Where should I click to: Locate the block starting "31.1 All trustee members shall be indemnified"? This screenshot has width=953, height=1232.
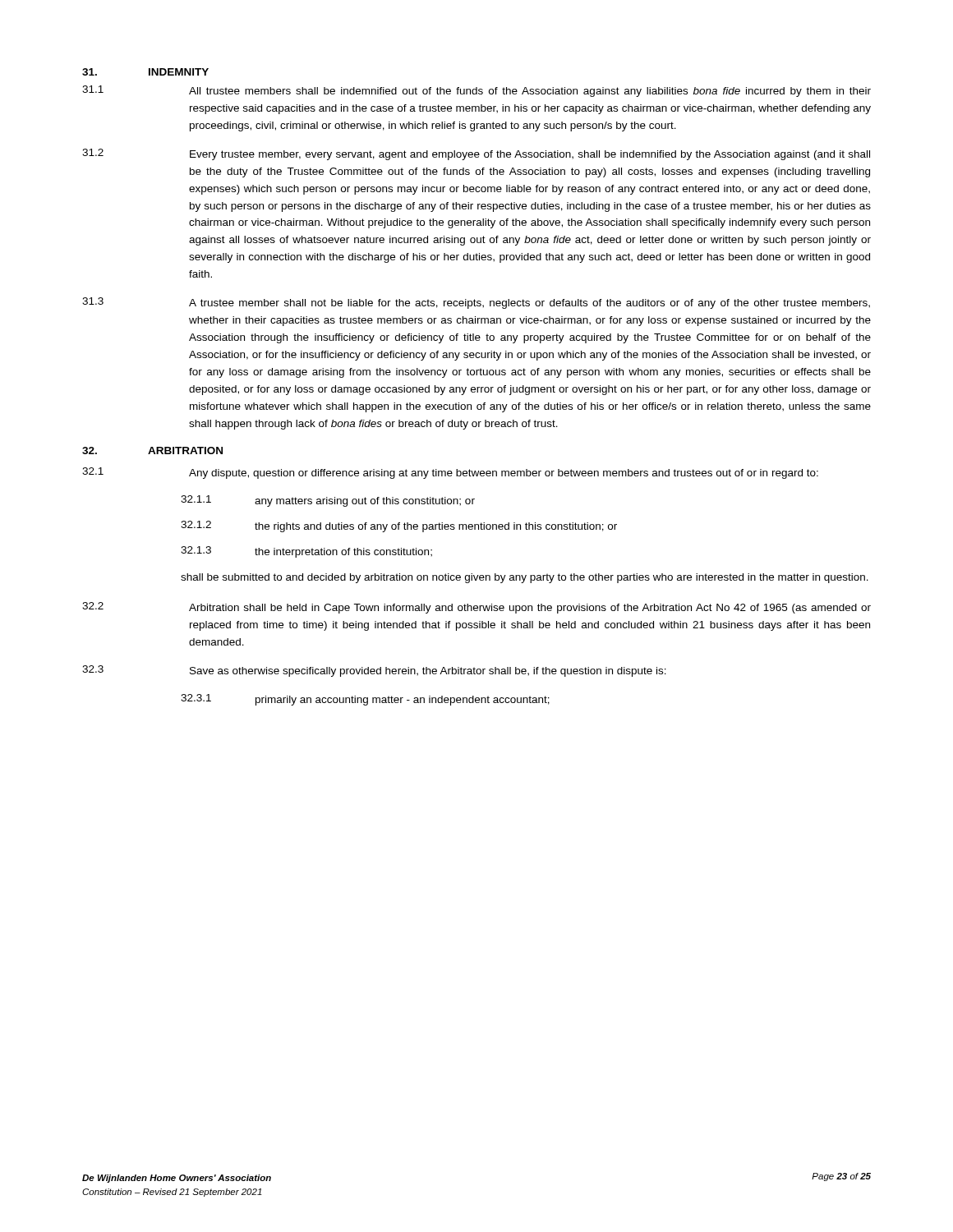476,109
